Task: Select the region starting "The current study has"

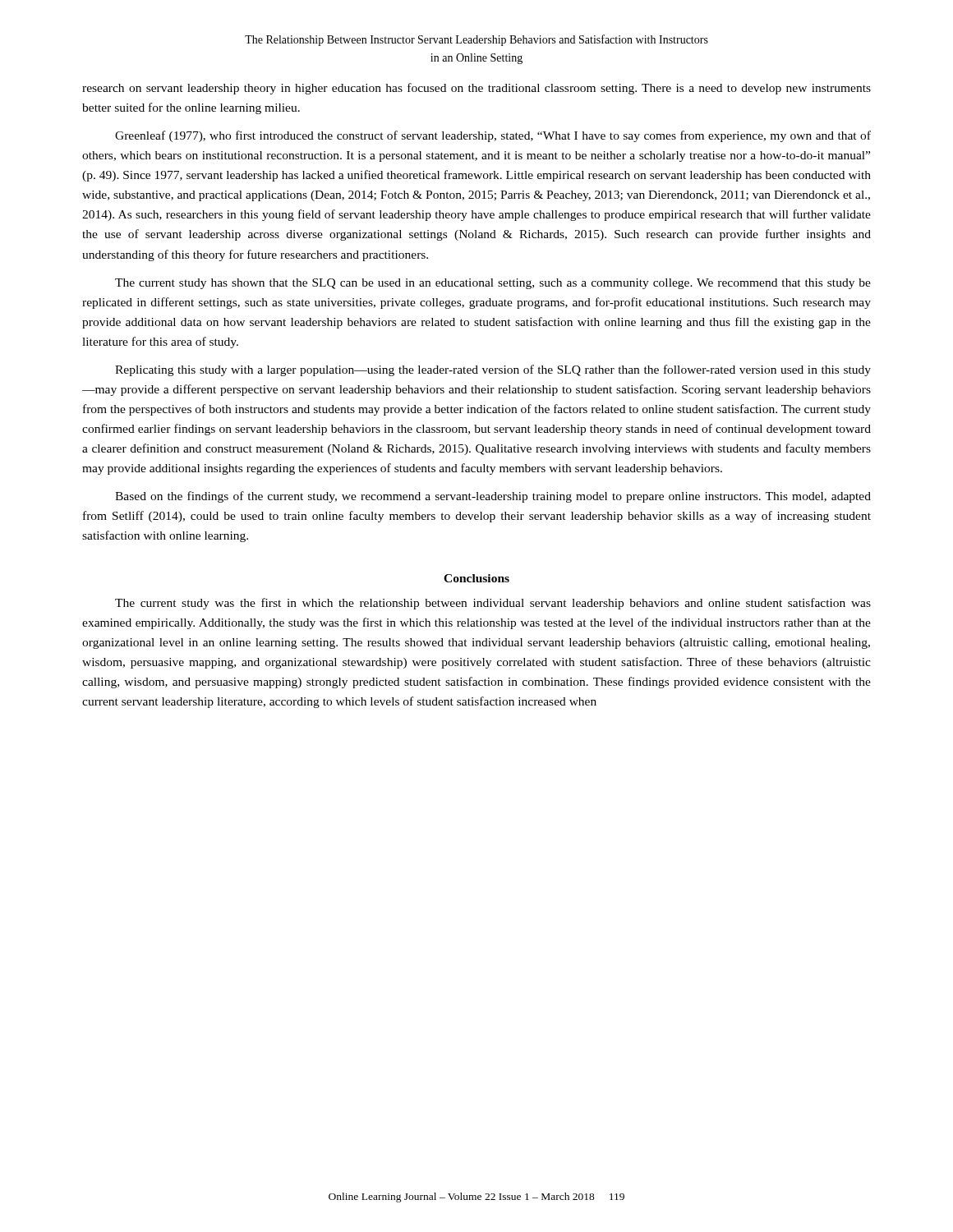Action: pos(476,312)
